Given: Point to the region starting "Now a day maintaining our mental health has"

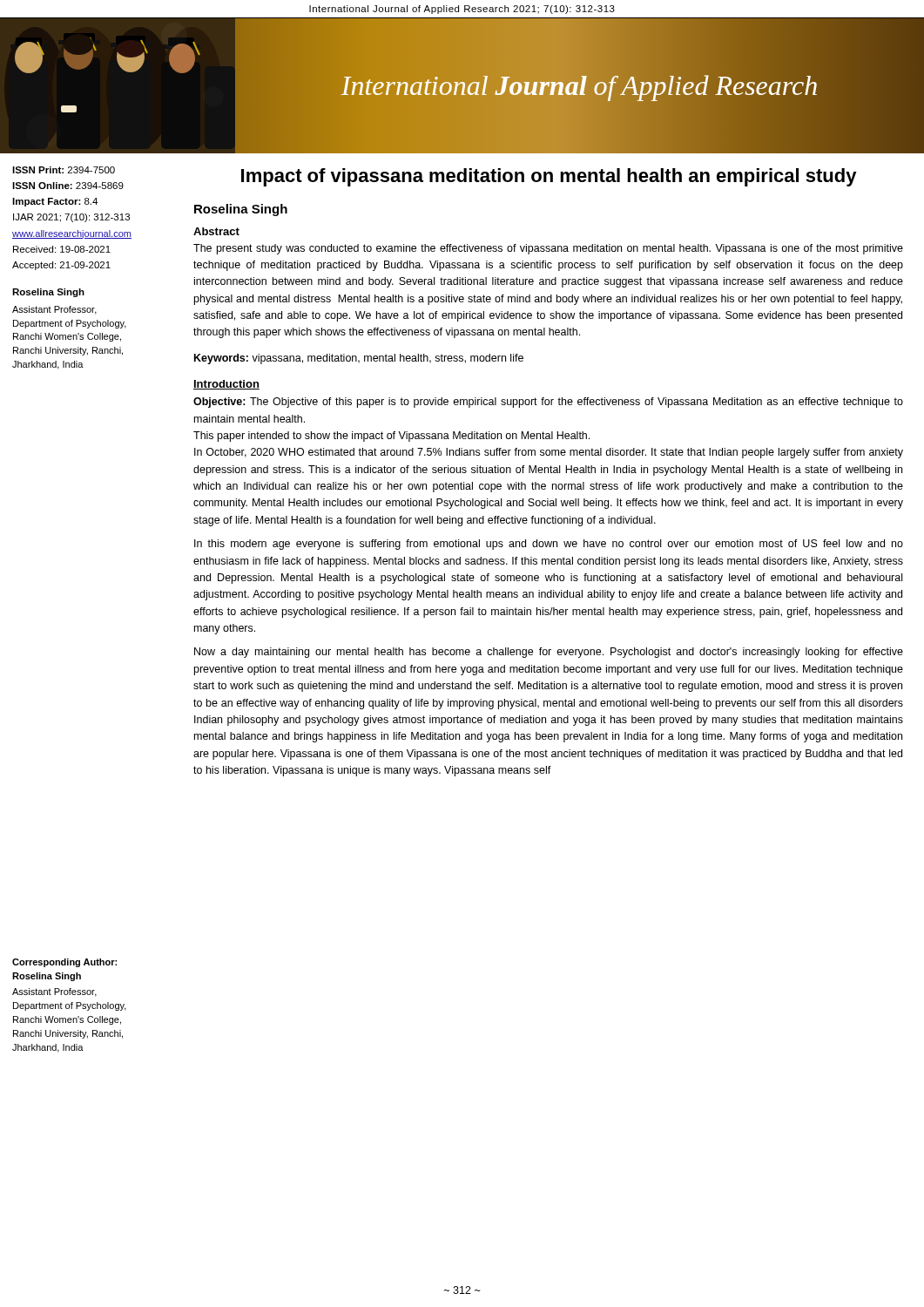Looking at the screenshot, I should [x=548, y=711].
